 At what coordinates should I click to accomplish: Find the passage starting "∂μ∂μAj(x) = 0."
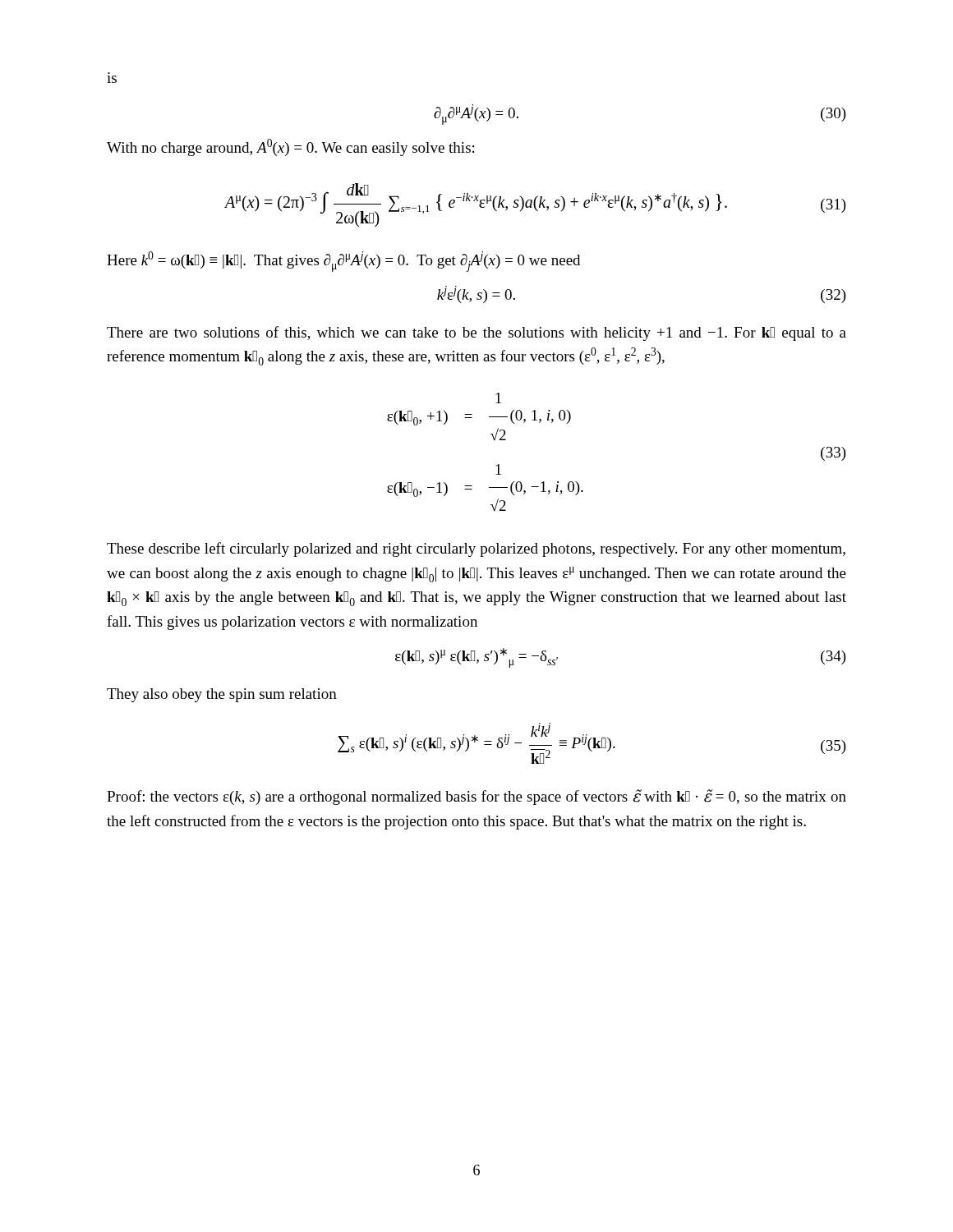476,113
